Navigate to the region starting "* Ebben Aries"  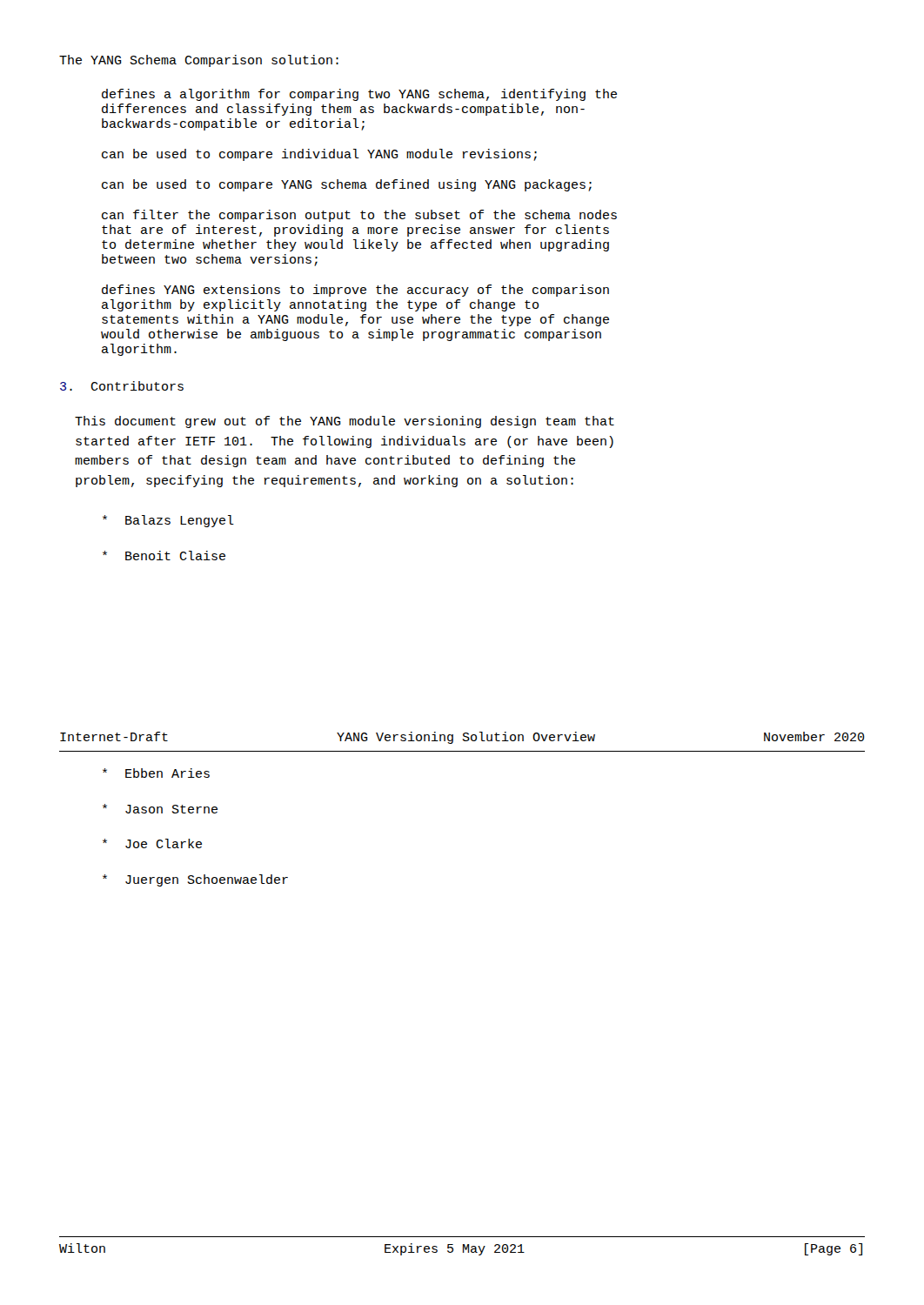[156, 775]
